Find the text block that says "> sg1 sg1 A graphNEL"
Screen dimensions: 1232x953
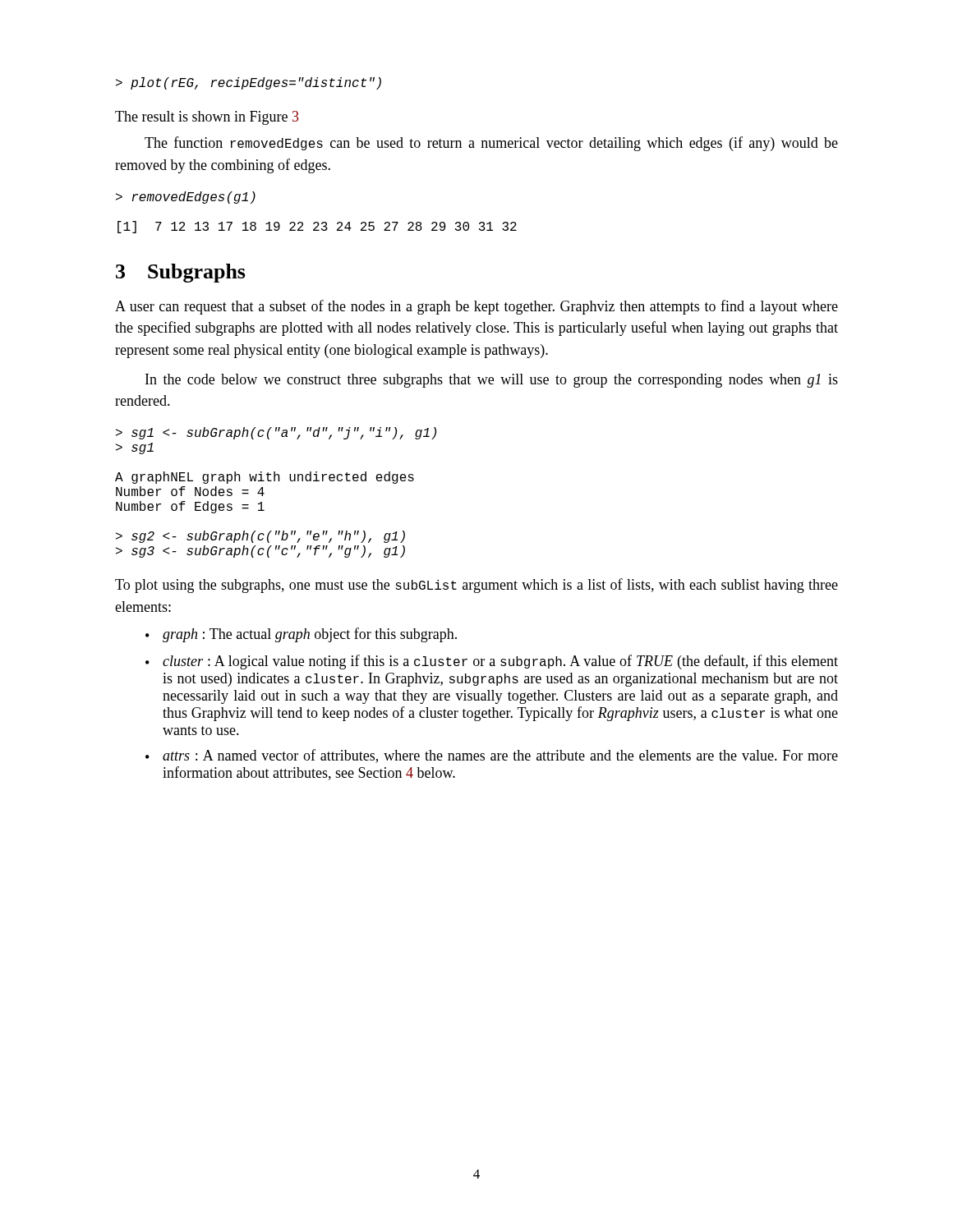coord(276,433)
